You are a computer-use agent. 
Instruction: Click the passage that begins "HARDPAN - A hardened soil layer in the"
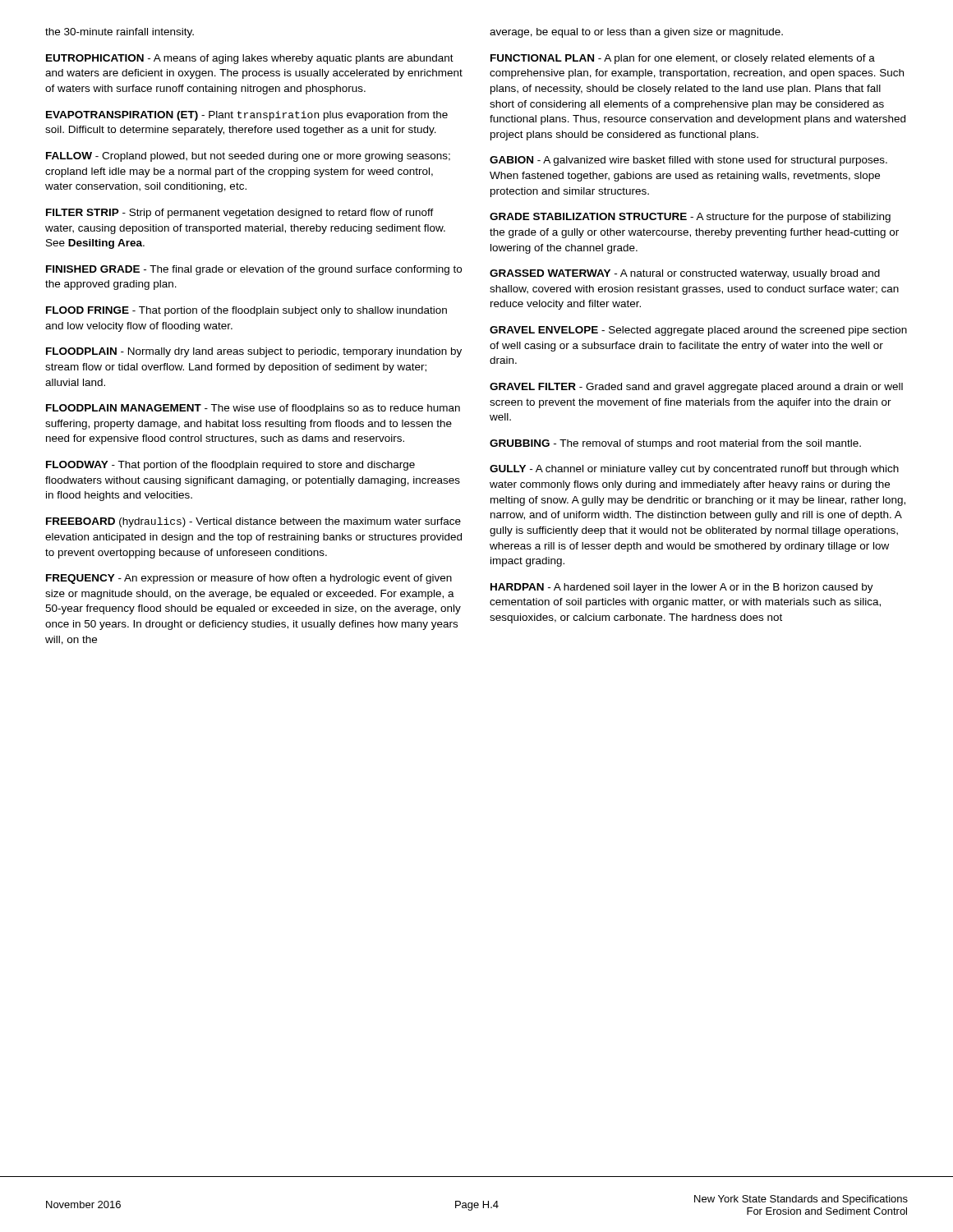pyautogui.click(x=686, y=602)
